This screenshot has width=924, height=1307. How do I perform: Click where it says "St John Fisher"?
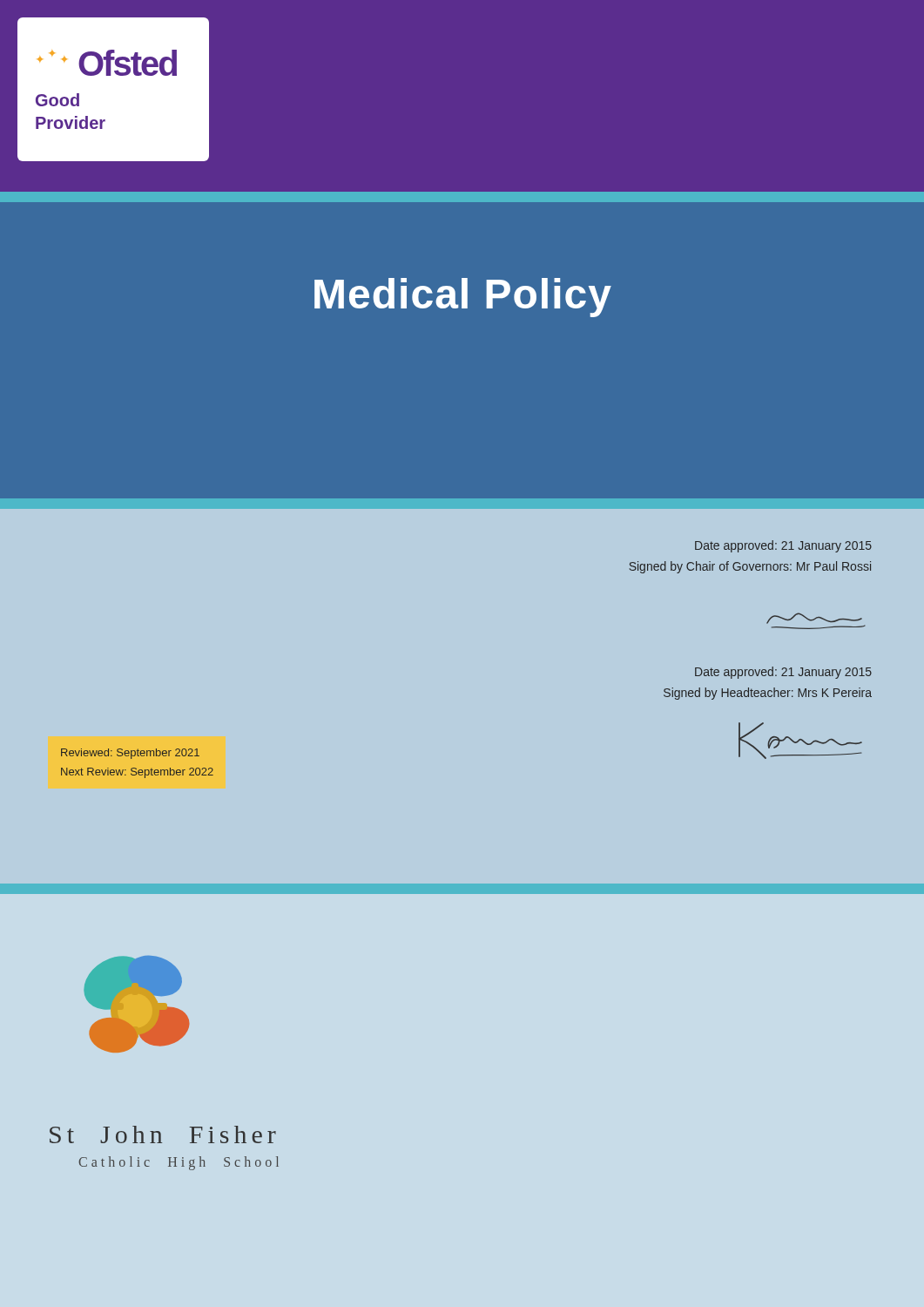pos(164,1134)
